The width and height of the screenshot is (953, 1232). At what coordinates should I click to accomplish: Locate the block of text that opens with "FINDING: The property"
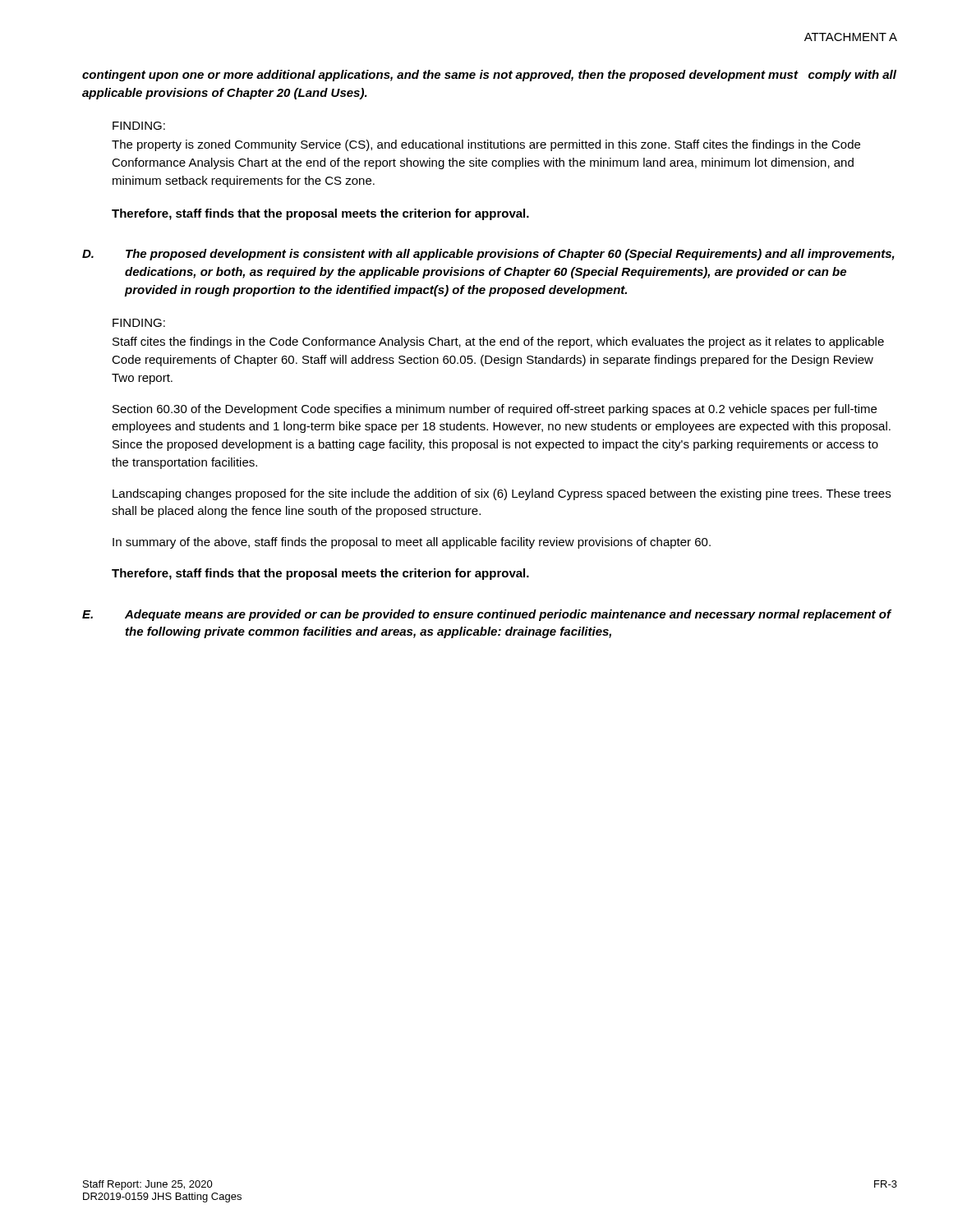coord(504,153)
